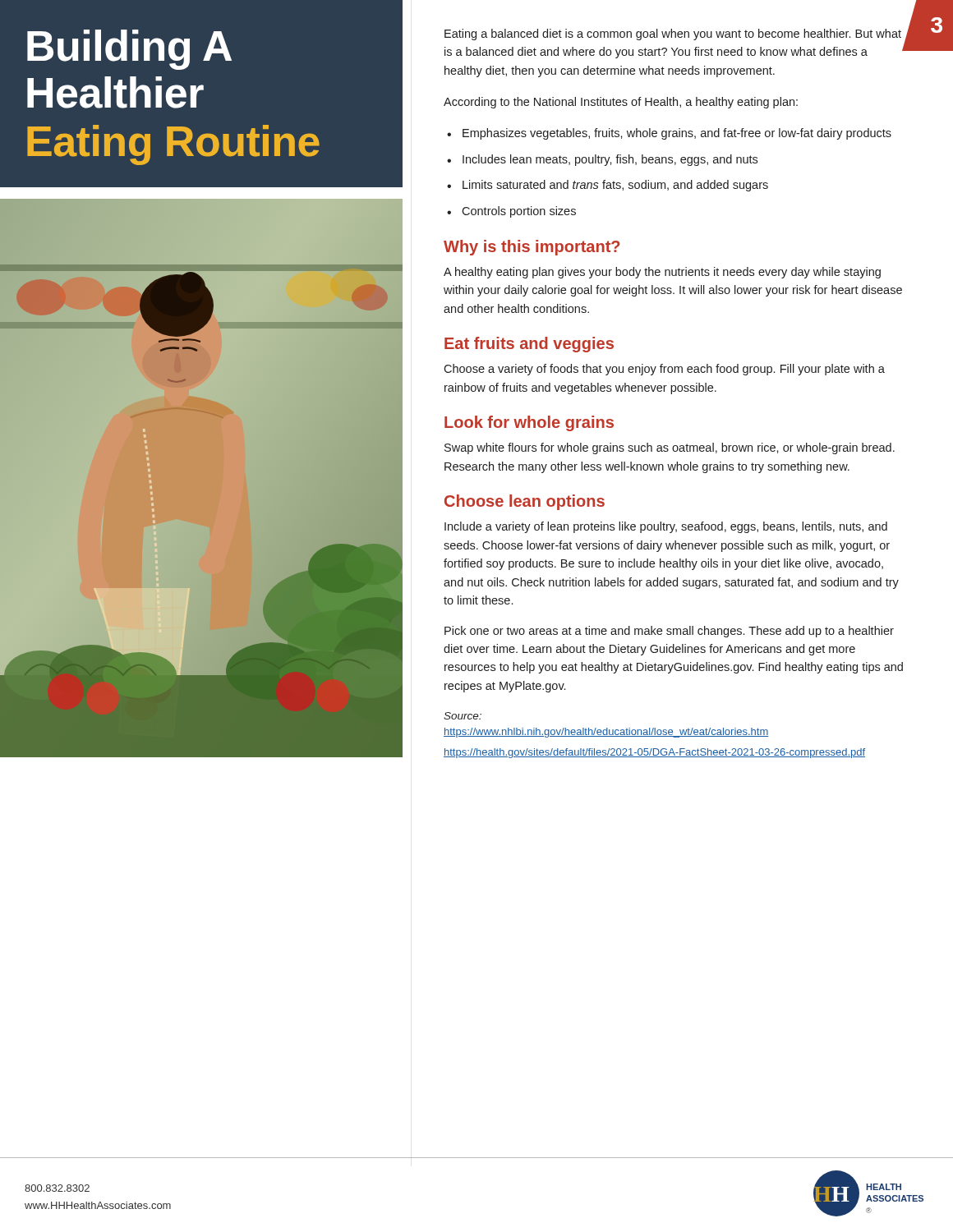
Task: Locate the list item containing "Controls portion sizes"
Action: pos(519,211)
